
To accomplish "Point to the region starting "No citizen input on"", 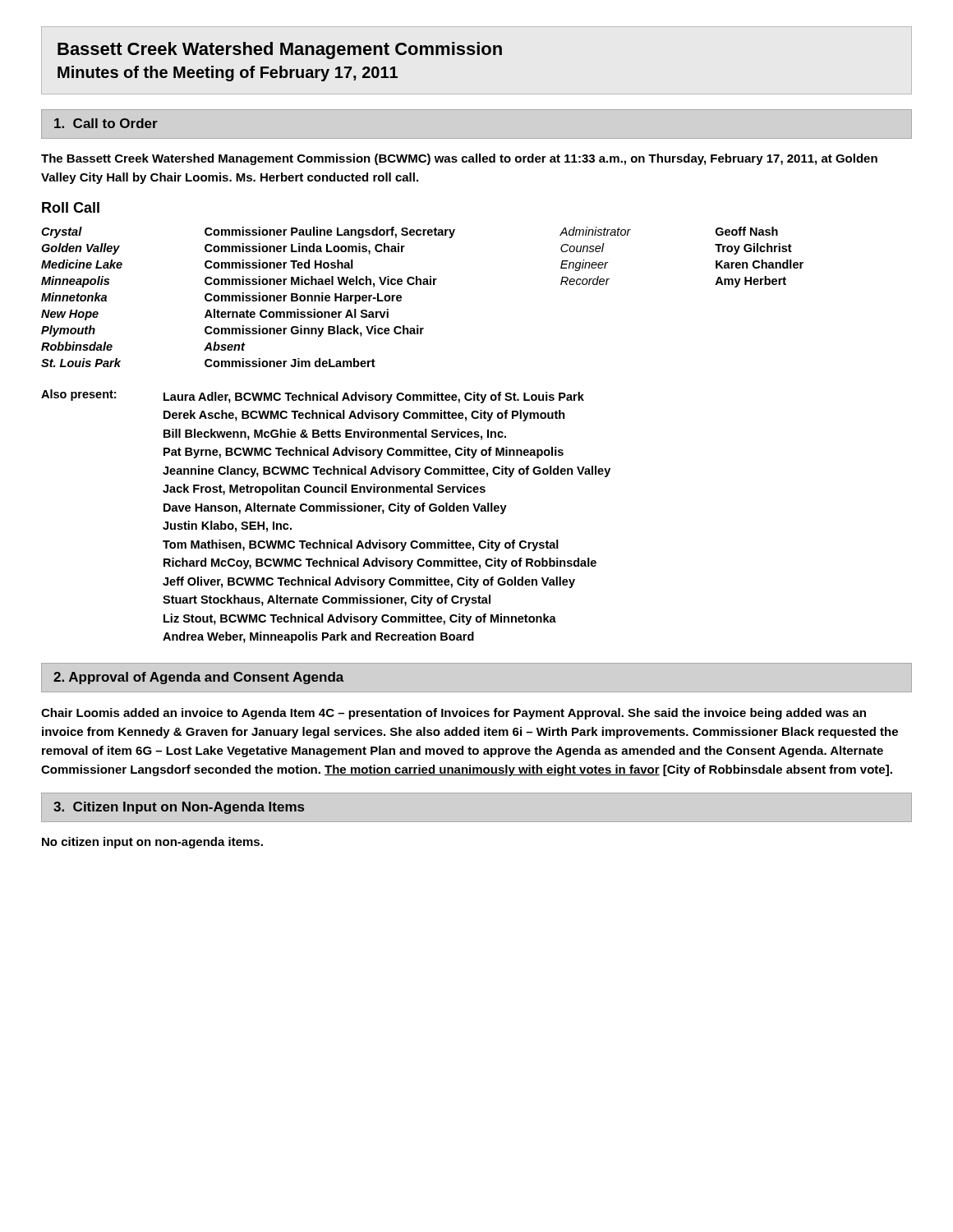I will (x=152, y=841).
